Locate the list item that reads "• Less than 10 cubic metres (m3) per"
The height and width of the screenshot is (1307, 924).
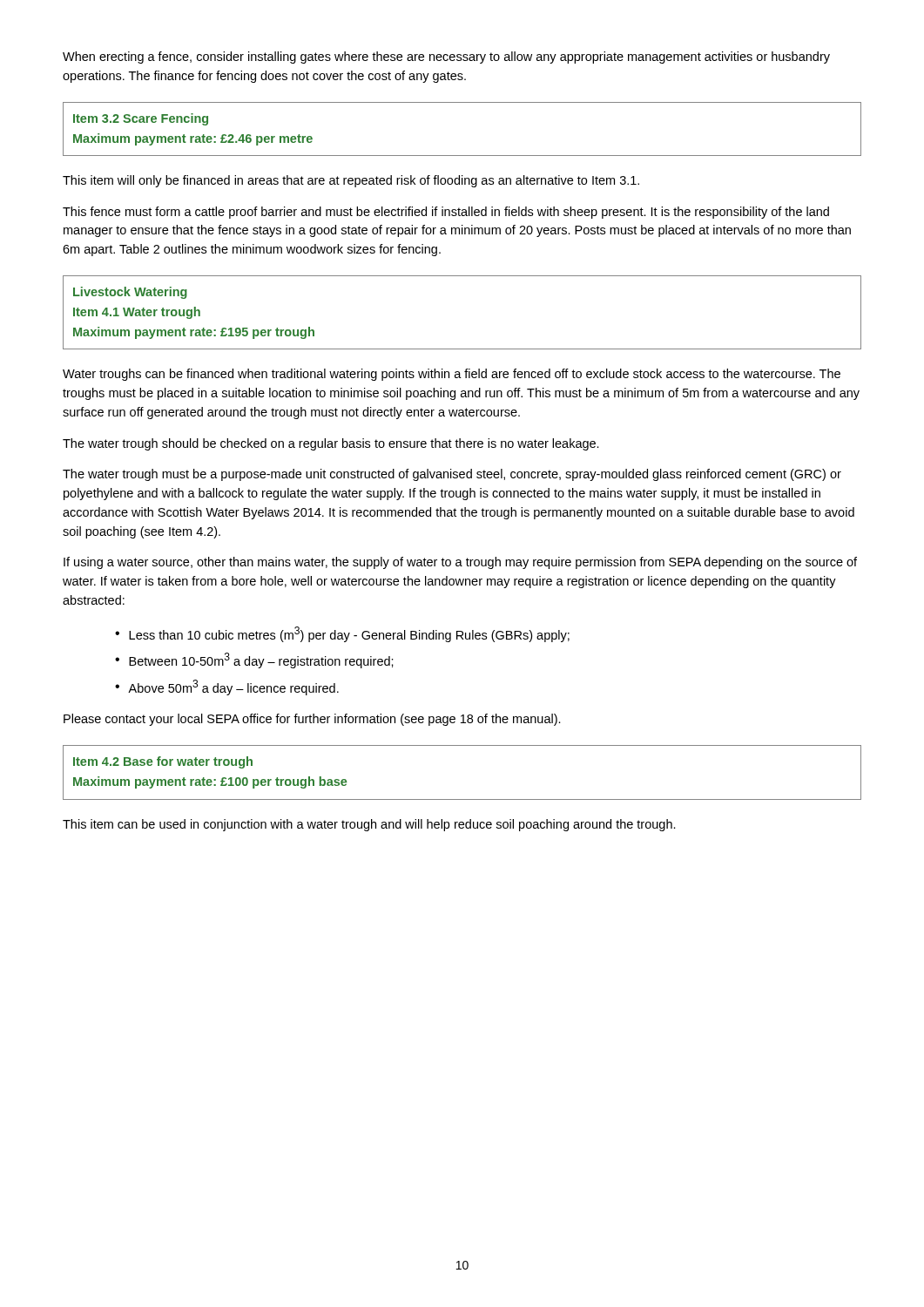click(x=343, y=634)
